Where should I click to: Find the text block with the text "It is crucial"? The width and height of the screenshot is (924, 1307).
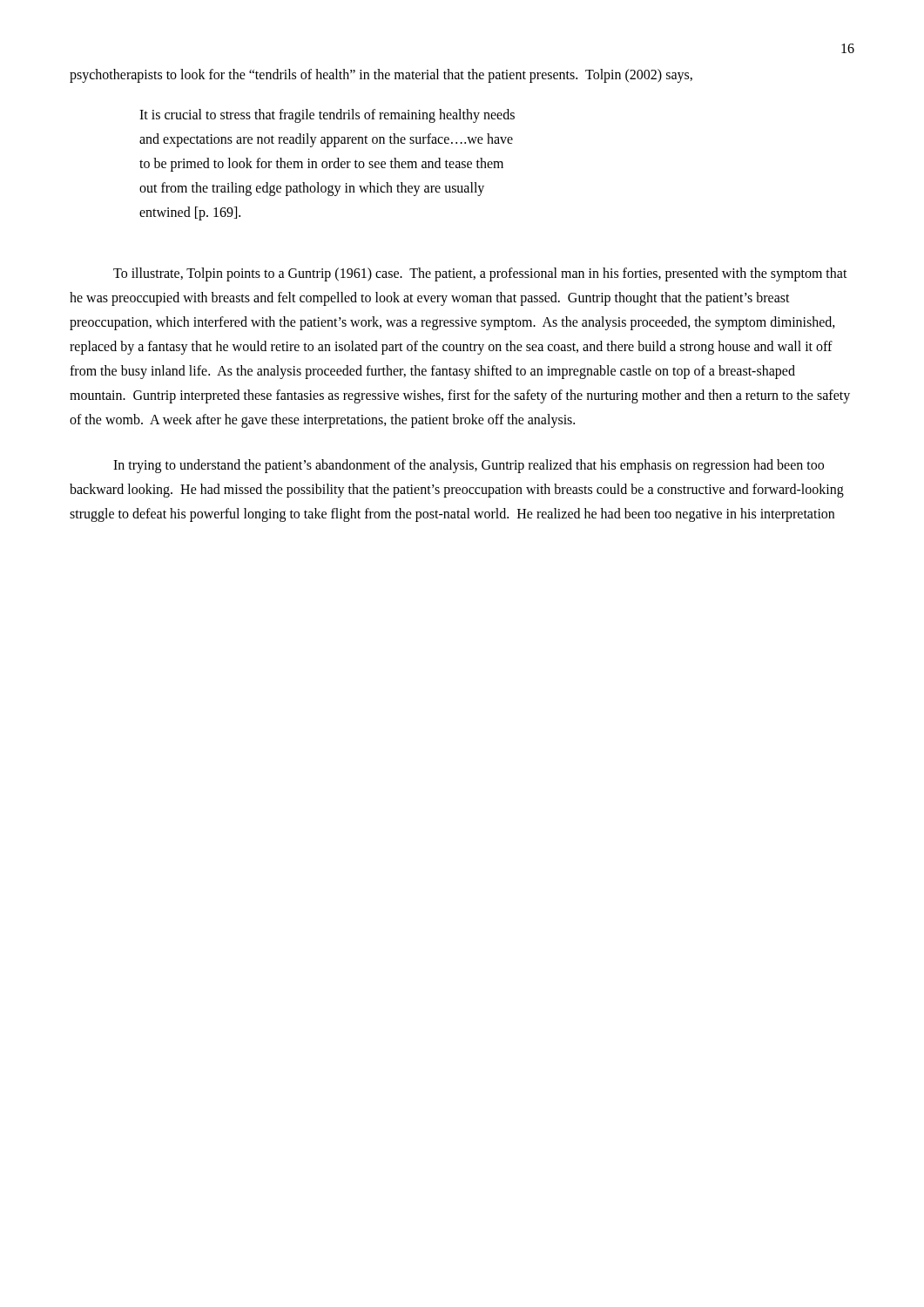click(x=327, y=163)
